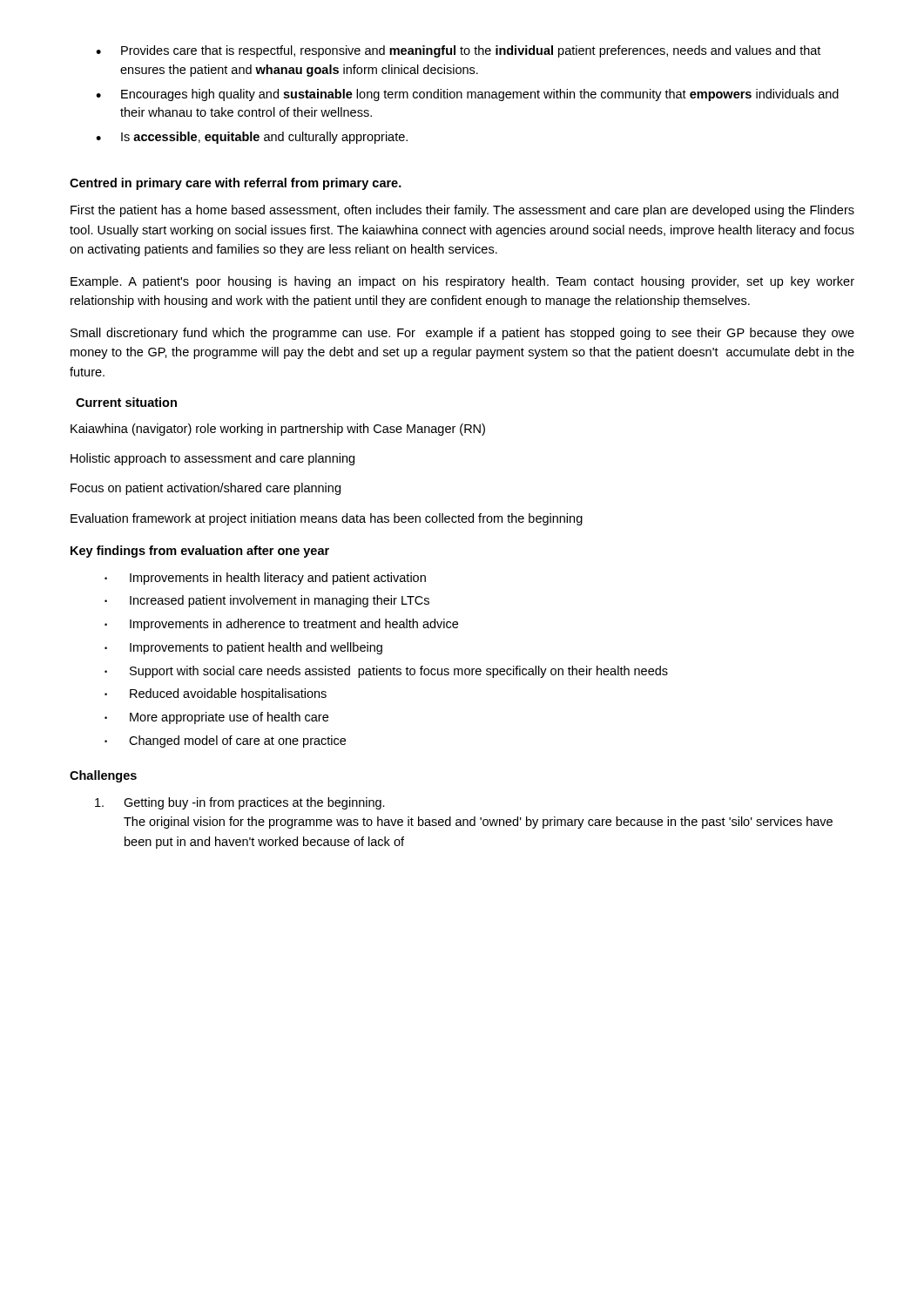Find the text starting "• Encourages high quality"

pos(475,104)
